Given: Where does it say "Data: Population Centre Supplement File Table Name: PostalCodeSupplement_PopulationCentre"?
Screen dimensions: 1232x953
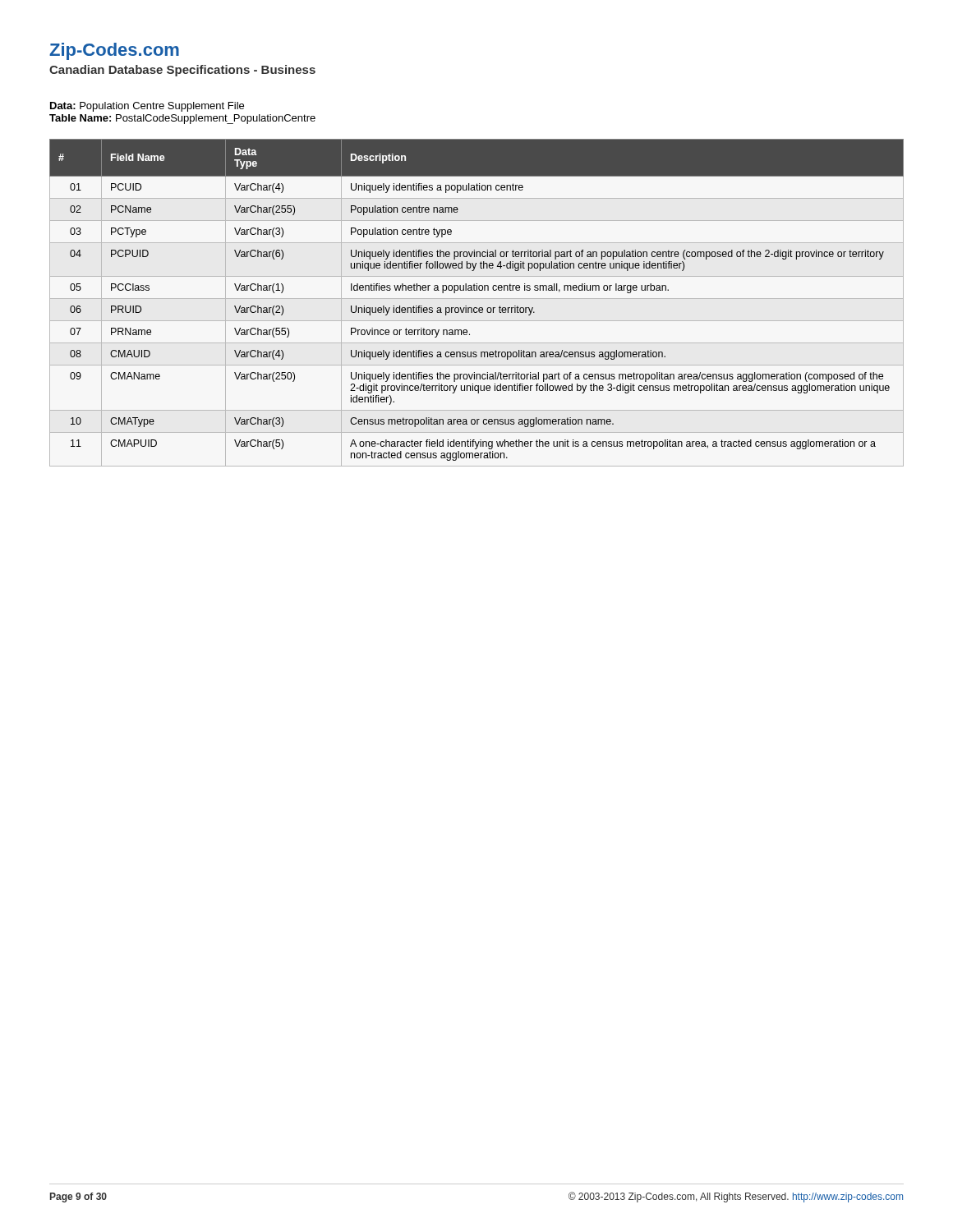Looking at the screenshot, I should [147, 107].
